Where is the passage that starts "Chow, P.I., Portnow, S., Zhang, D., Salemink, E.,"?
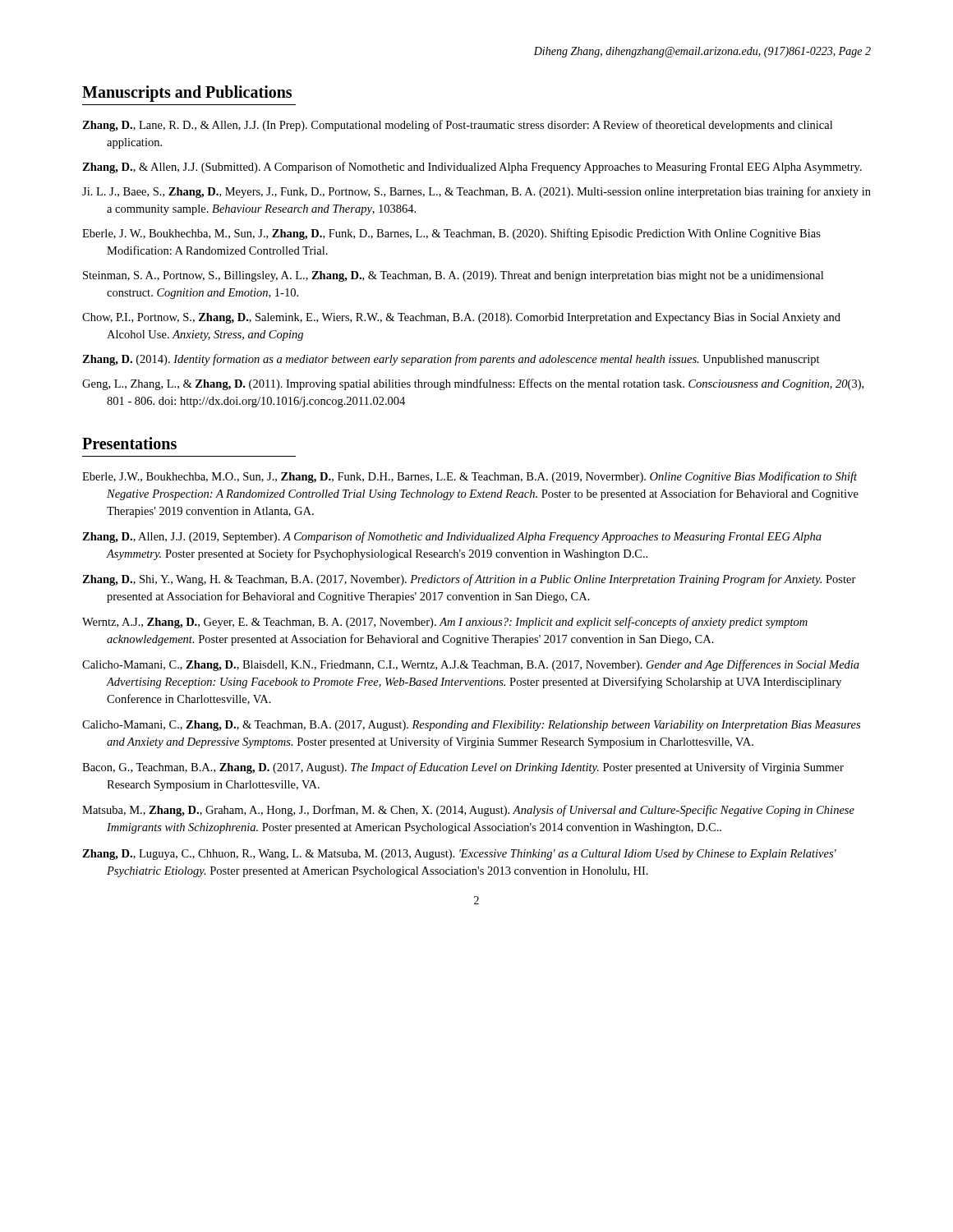Image resolution: width=953 pixels, height=1232 pixels. coord(461,326)
